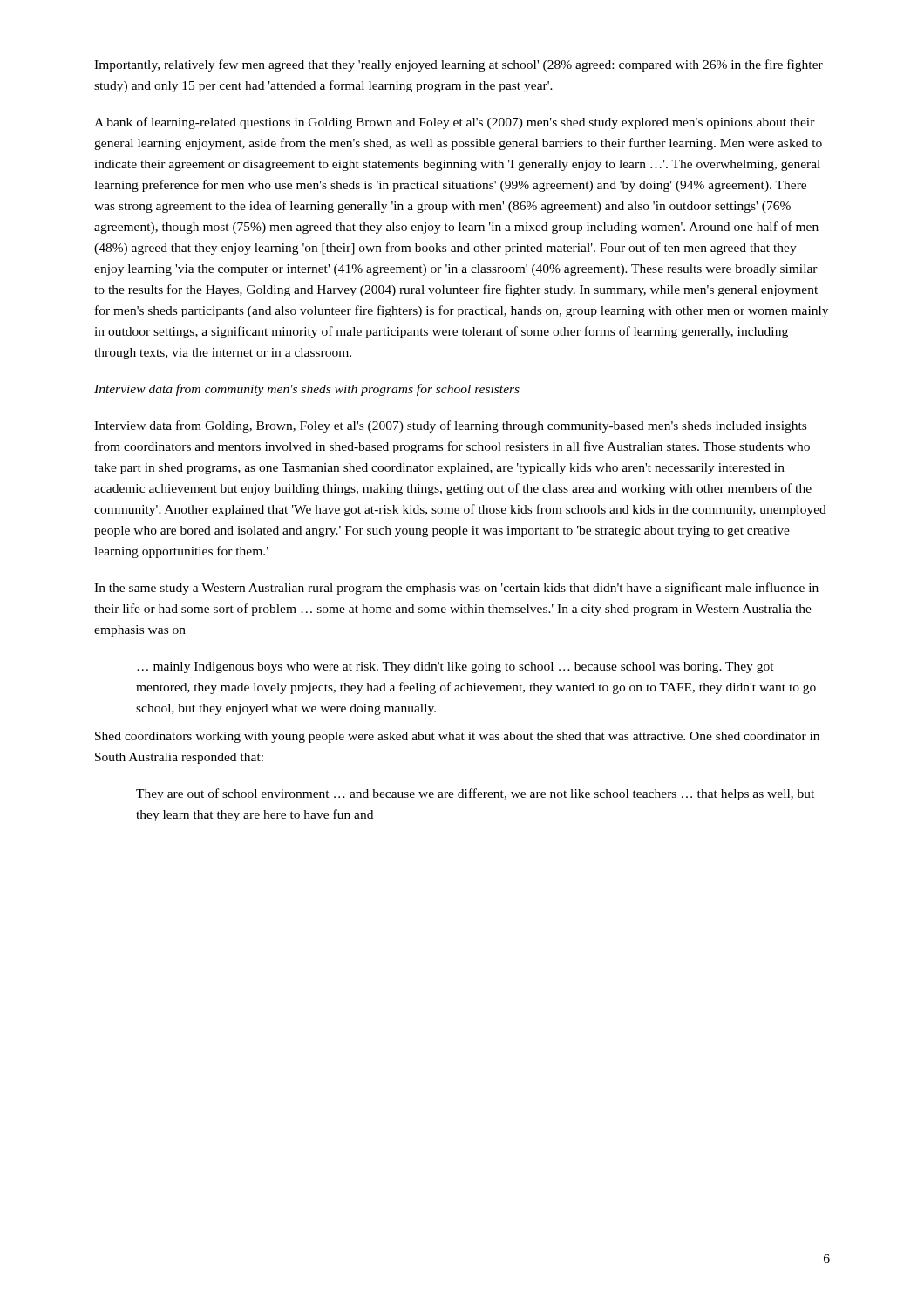This screenshot has height=1308, width=924.
Task: Find the block on this page that starts "Importantly, relatively few"
Action: [x=462, y=75]
